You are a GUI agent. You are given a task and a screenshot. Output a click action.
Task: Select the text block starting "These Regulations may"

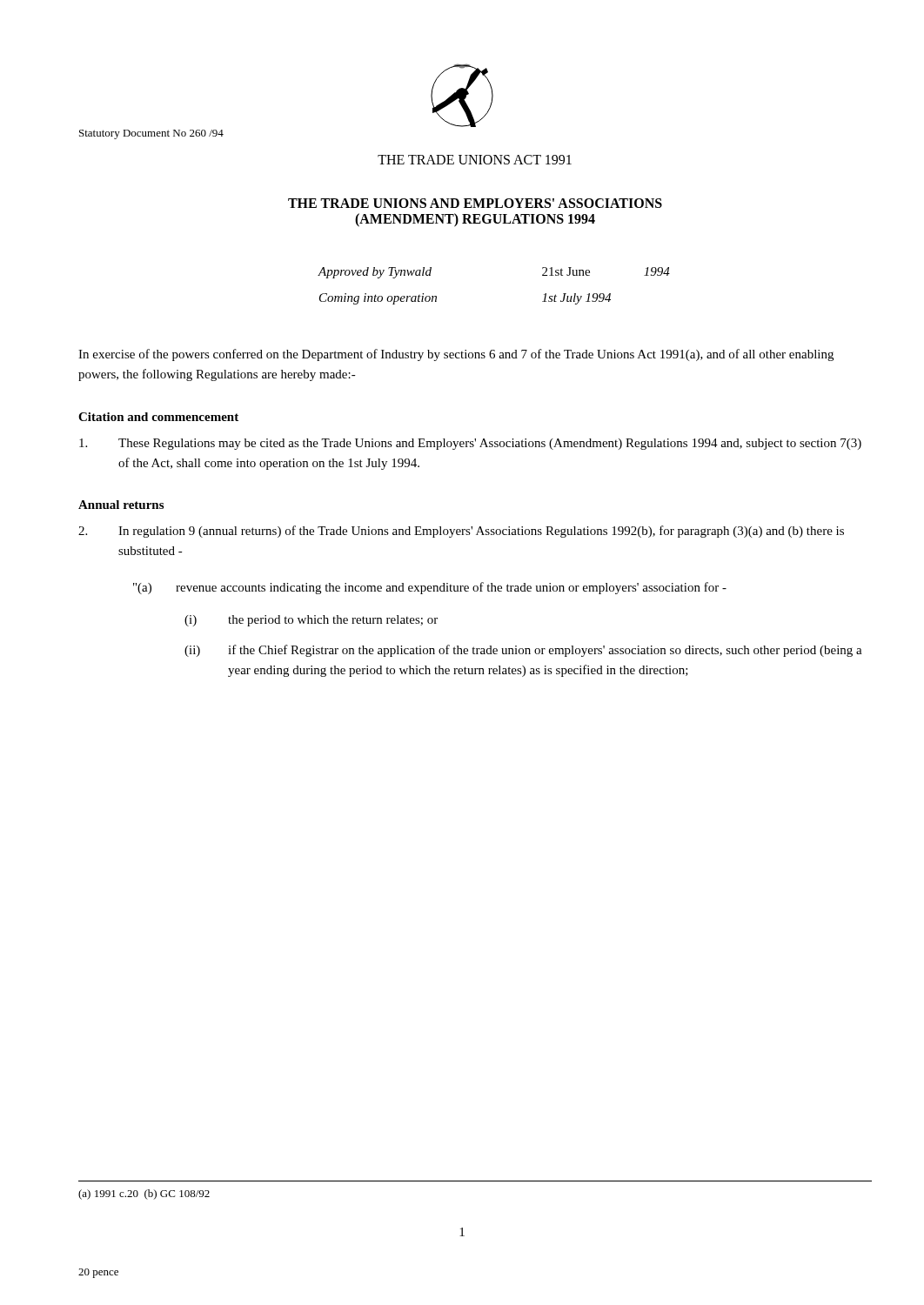475,453
